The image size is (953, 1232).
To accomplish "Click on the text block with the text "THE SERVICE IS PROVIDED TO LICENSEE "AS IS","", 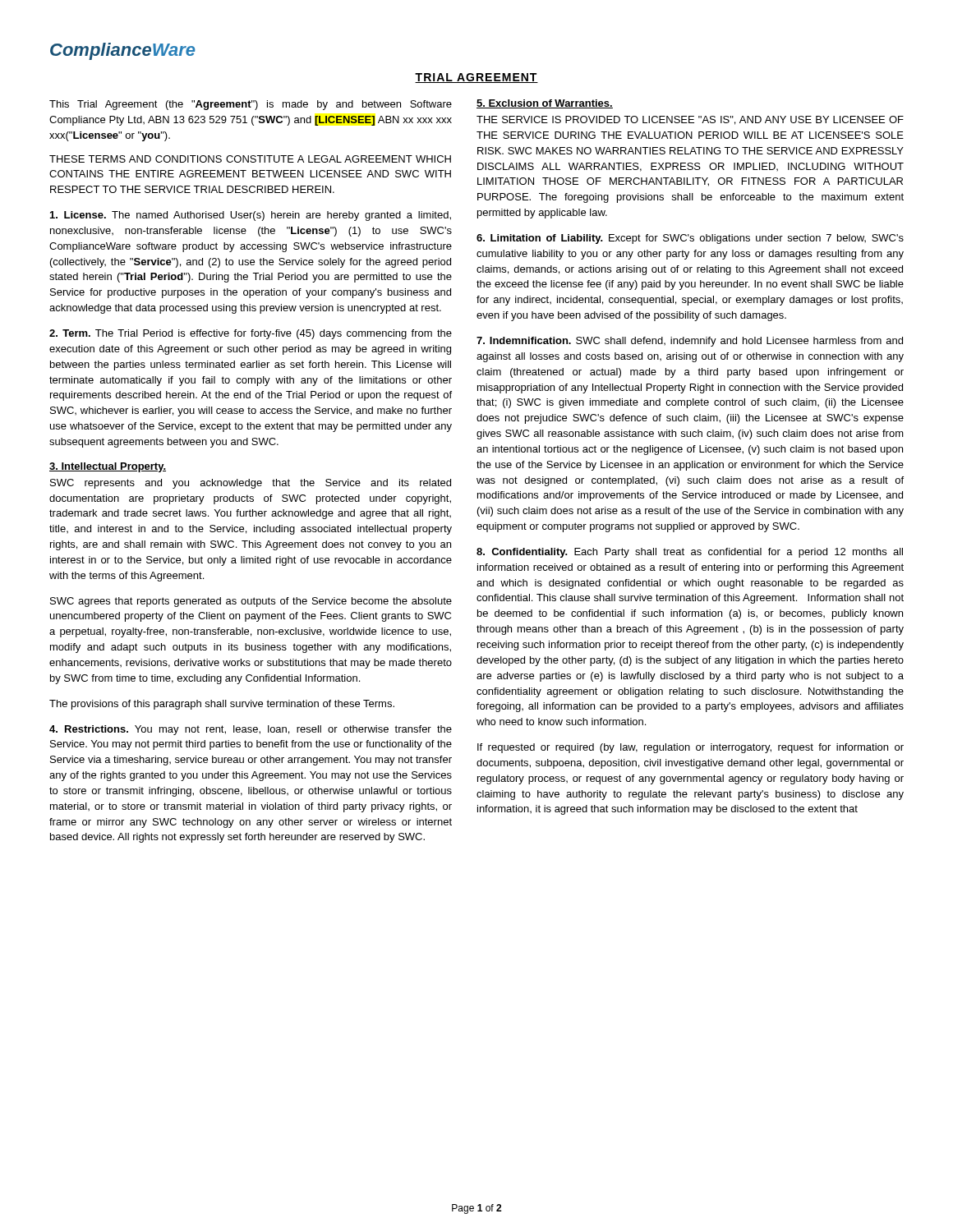I will (x=690, y=166).
